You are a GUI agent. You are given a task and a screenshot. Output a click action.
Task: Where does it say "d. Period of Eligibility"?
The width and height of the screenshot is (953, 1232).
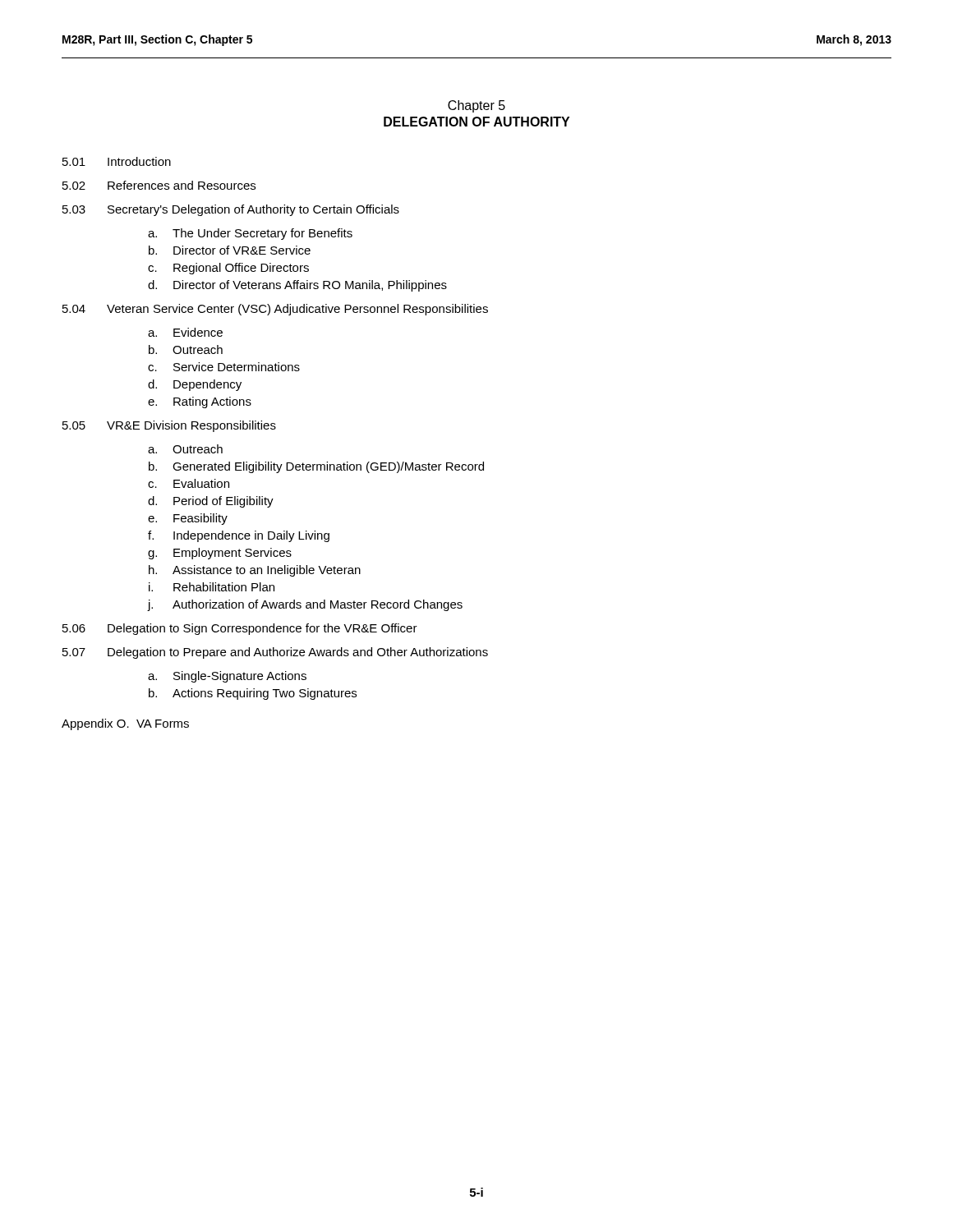pos(211,501)
